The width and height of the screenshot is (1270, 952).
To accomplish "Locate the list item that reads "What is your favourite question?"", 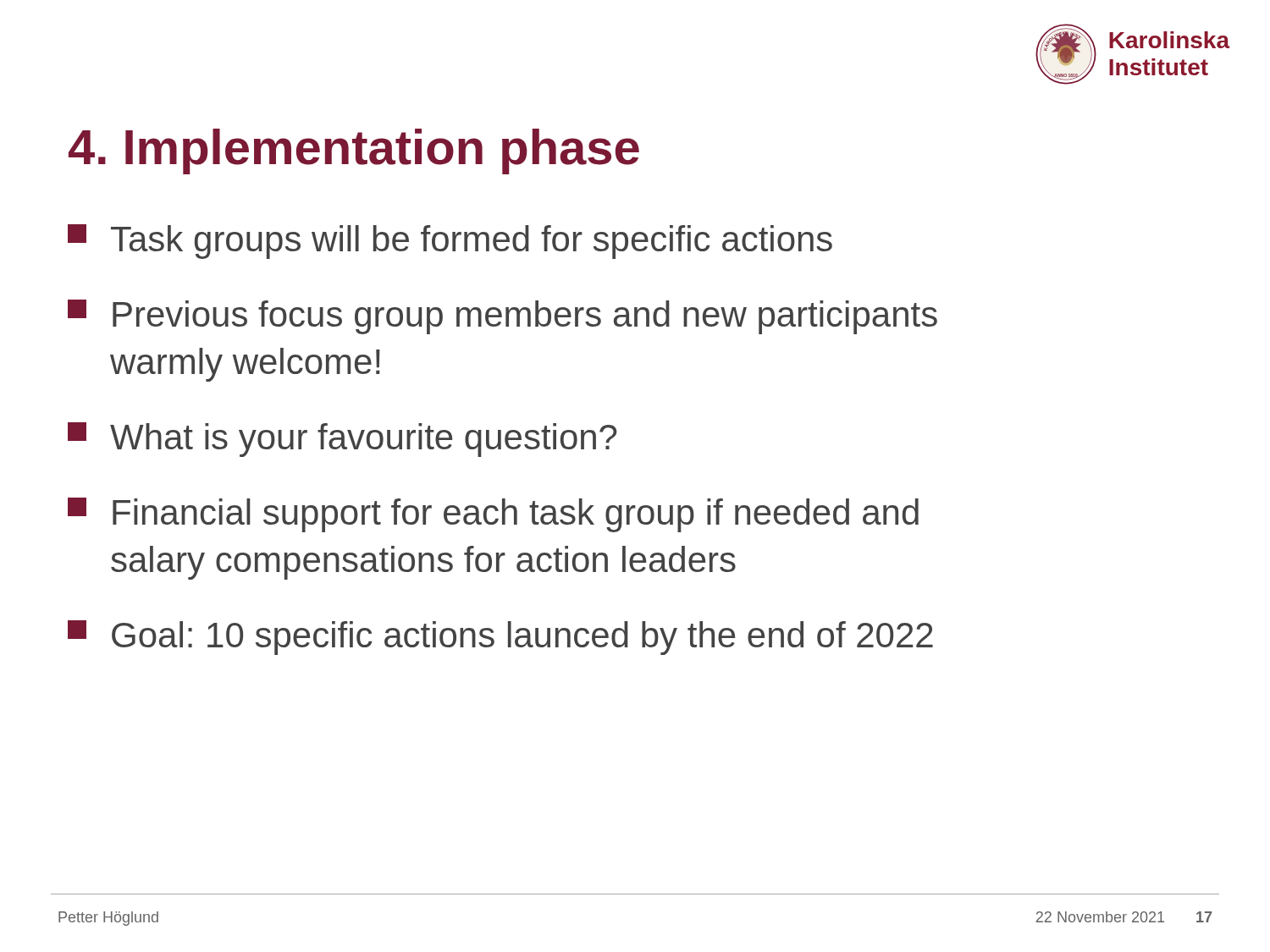I will (343, 438).
